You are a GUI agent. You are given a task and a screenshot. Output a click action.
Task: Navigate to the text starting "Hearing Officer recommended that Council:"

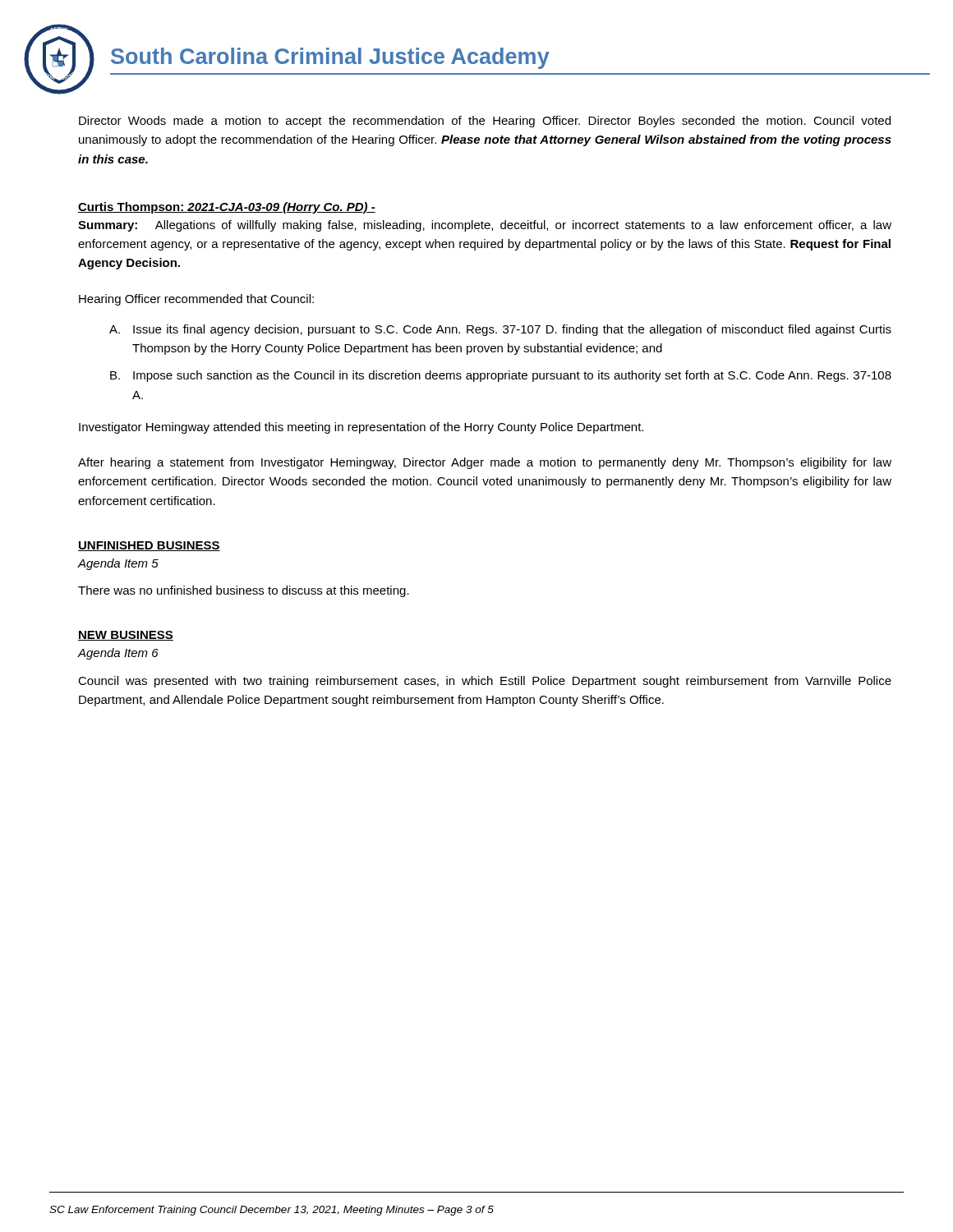point(196,298)
